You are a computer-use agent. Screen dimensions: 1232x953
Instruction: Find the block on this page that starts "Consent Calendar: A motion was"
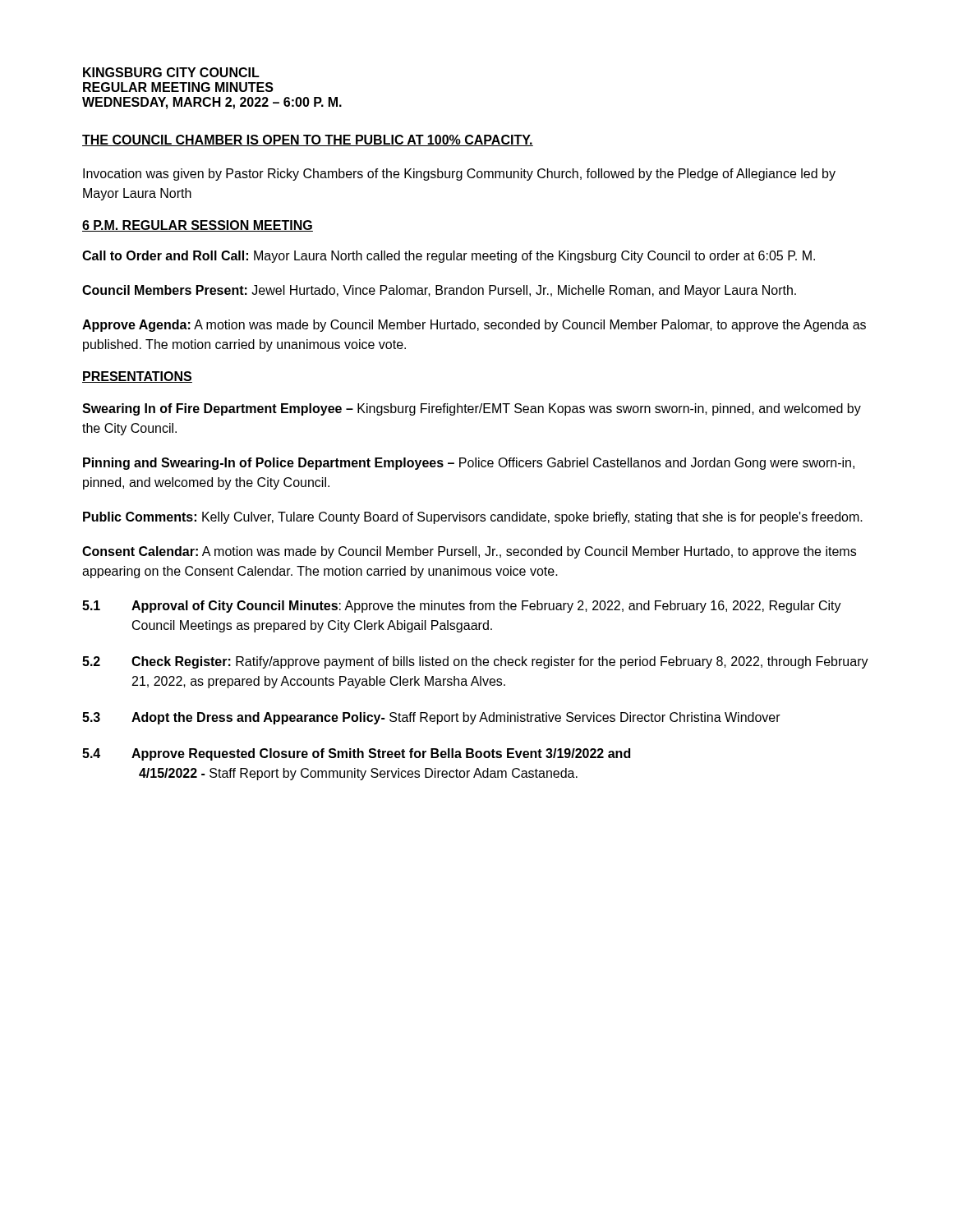469,561
